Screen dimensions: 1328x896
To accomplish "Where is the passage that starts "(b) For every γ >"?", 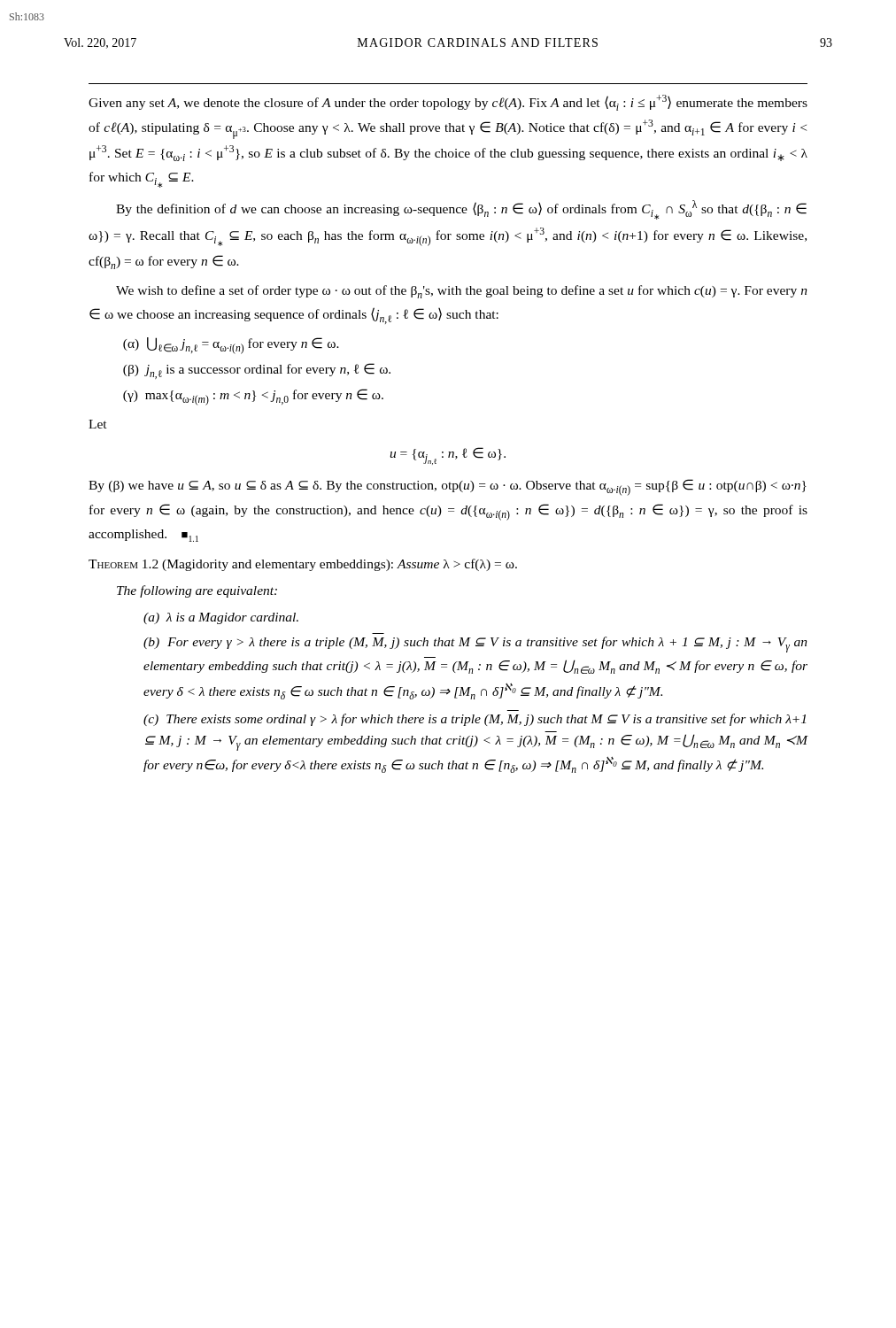I will point(475,668).
